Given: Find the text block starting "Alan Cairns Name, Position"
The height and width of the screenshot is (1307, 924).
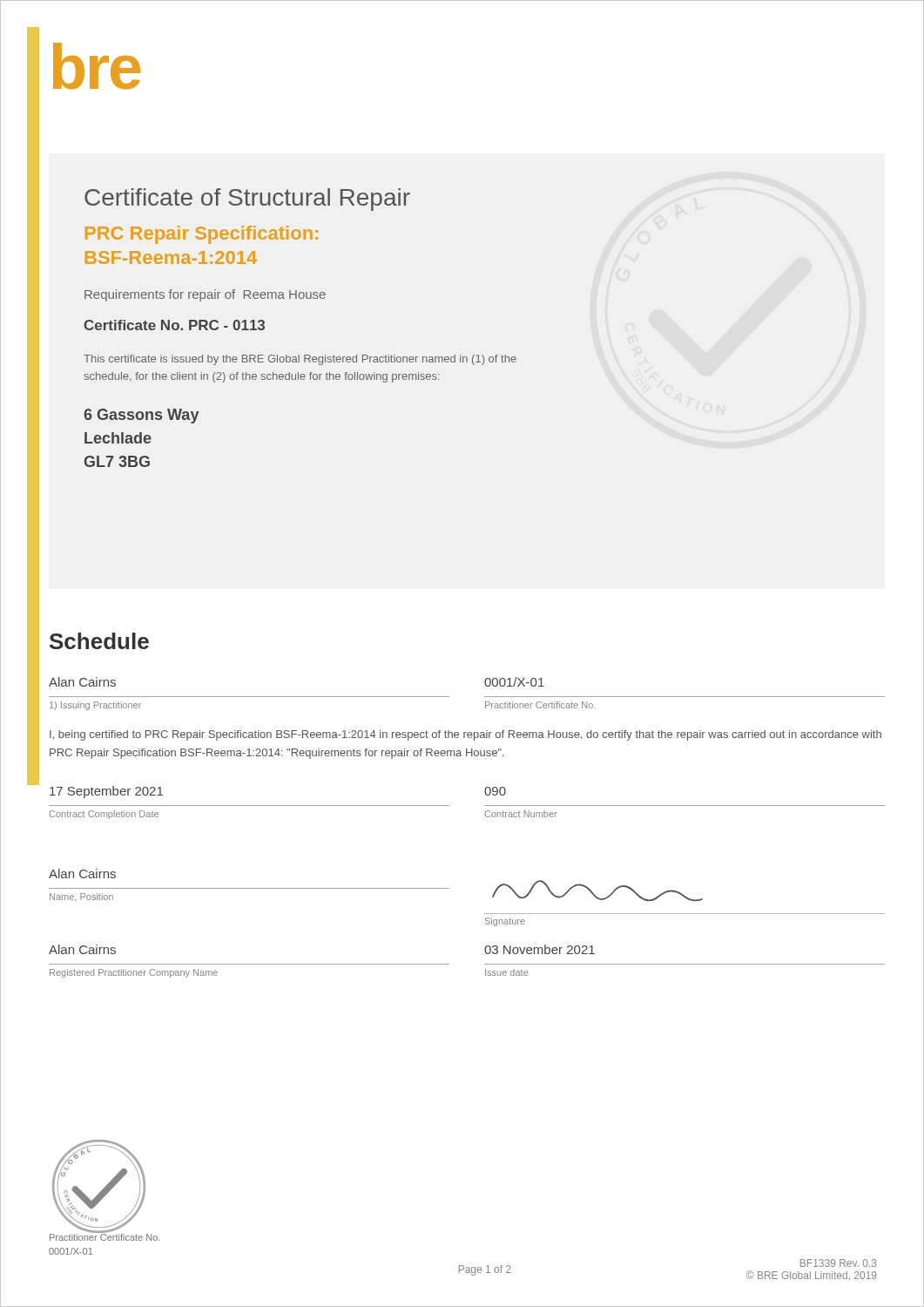Looking at the screenshot, I should tap(249, 884).
